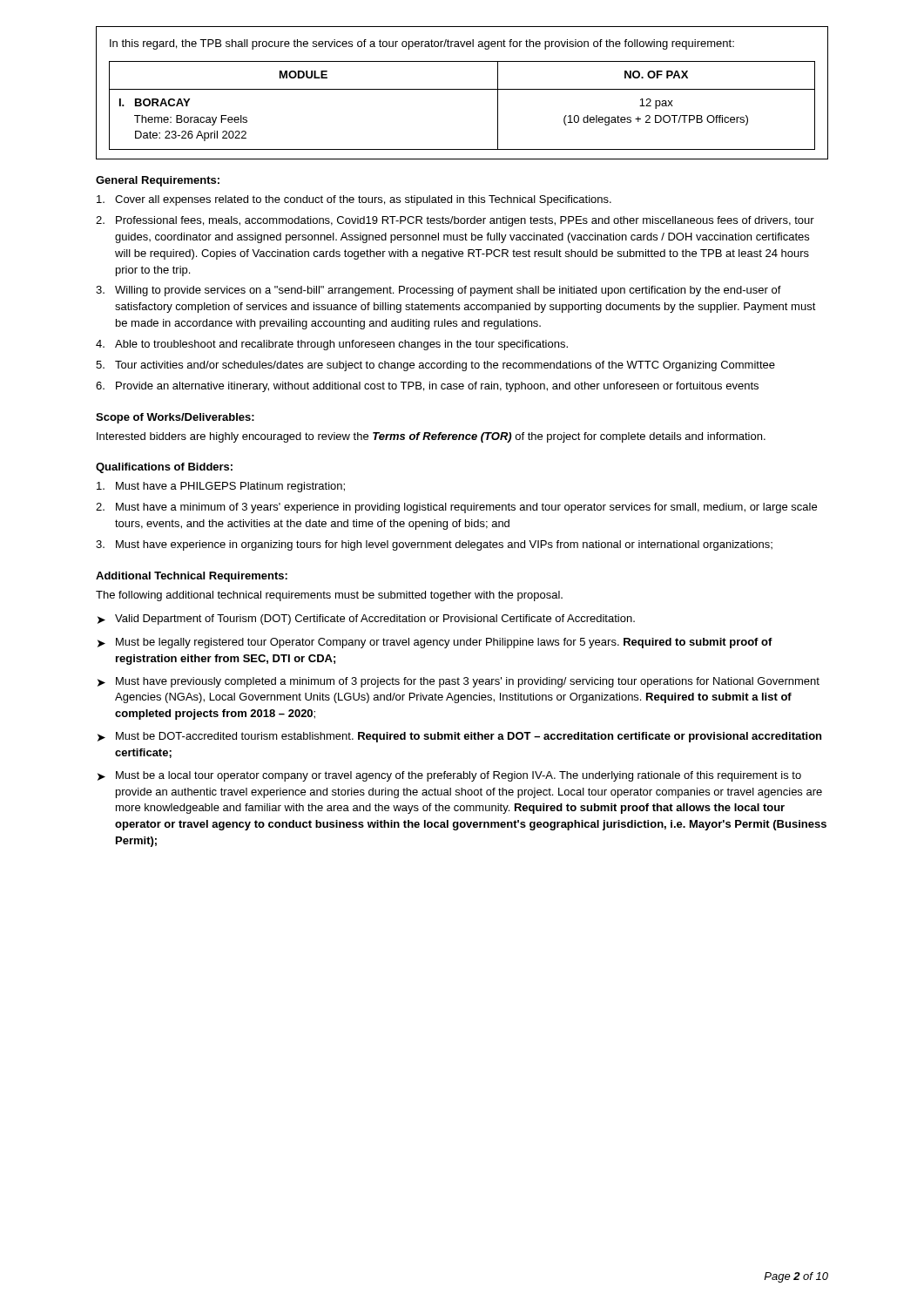Click on the section header containing "Scope of Works/Deliverables:"
The image size is (924, 1307).
click(x=175, y=417)
